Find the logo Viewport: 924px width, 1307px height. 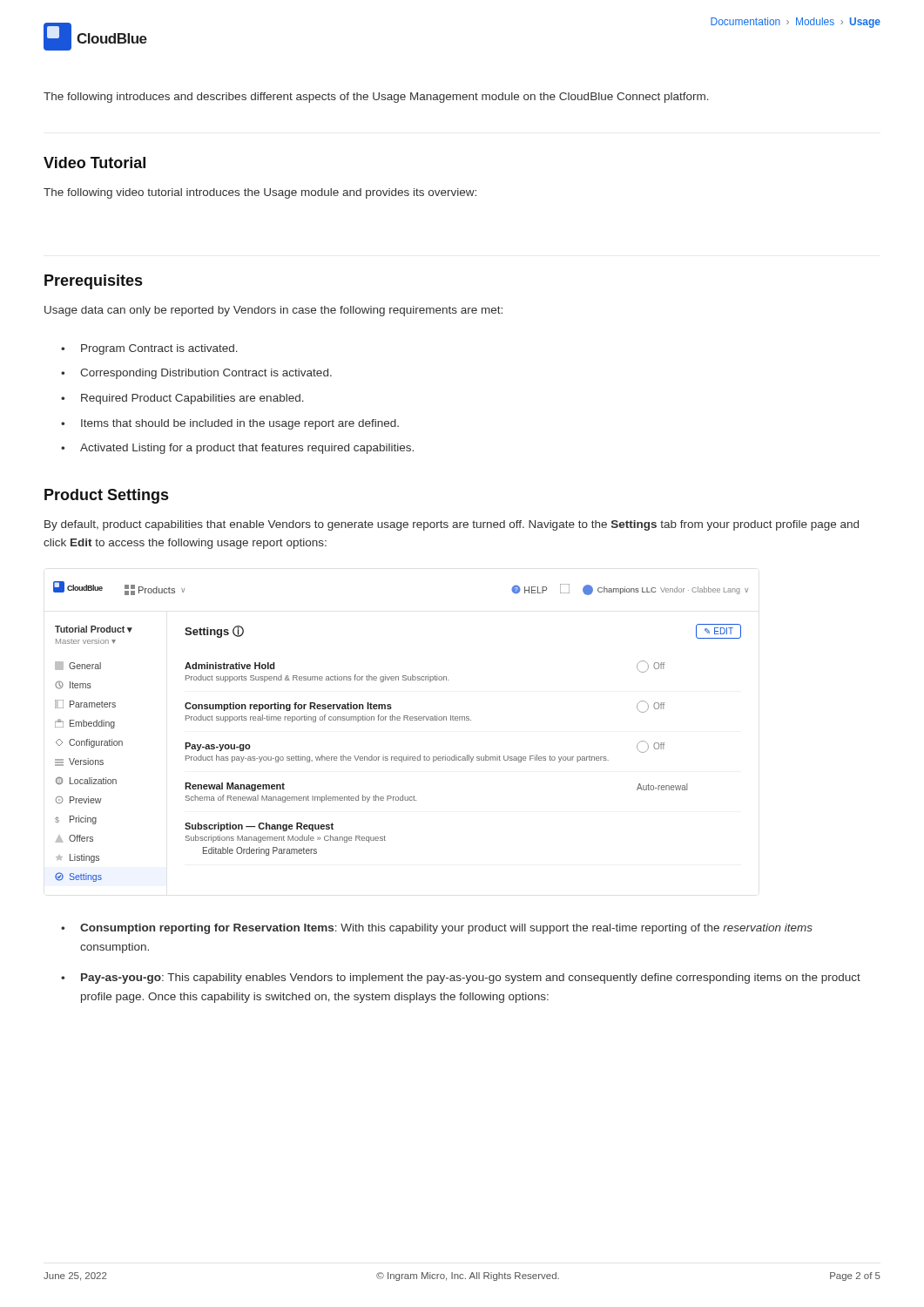pos(113,38)
